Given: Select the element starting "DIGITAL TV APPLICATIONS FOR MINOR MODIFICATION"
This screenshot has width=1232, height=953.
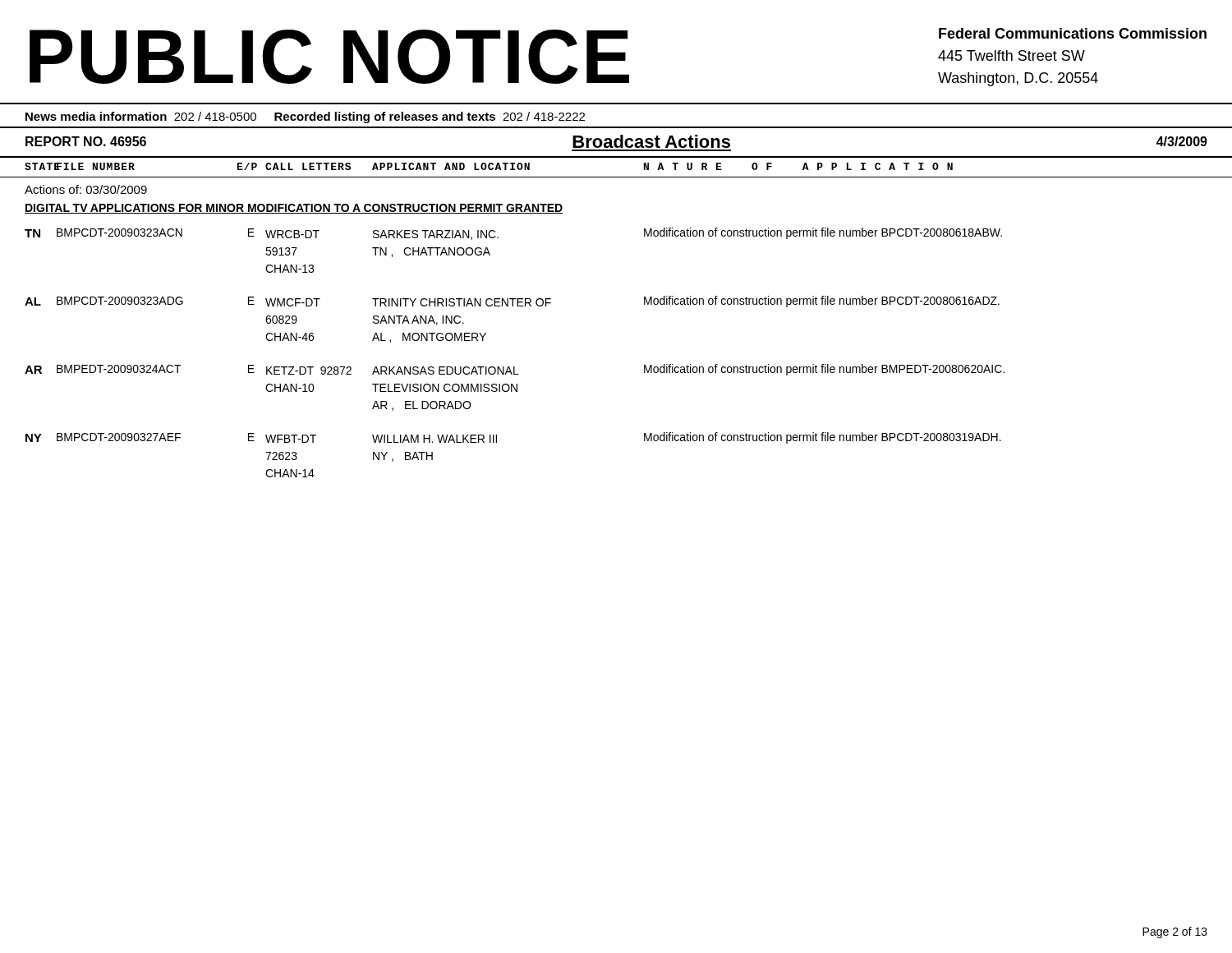Looking at the screenshot, I should 294,208.
